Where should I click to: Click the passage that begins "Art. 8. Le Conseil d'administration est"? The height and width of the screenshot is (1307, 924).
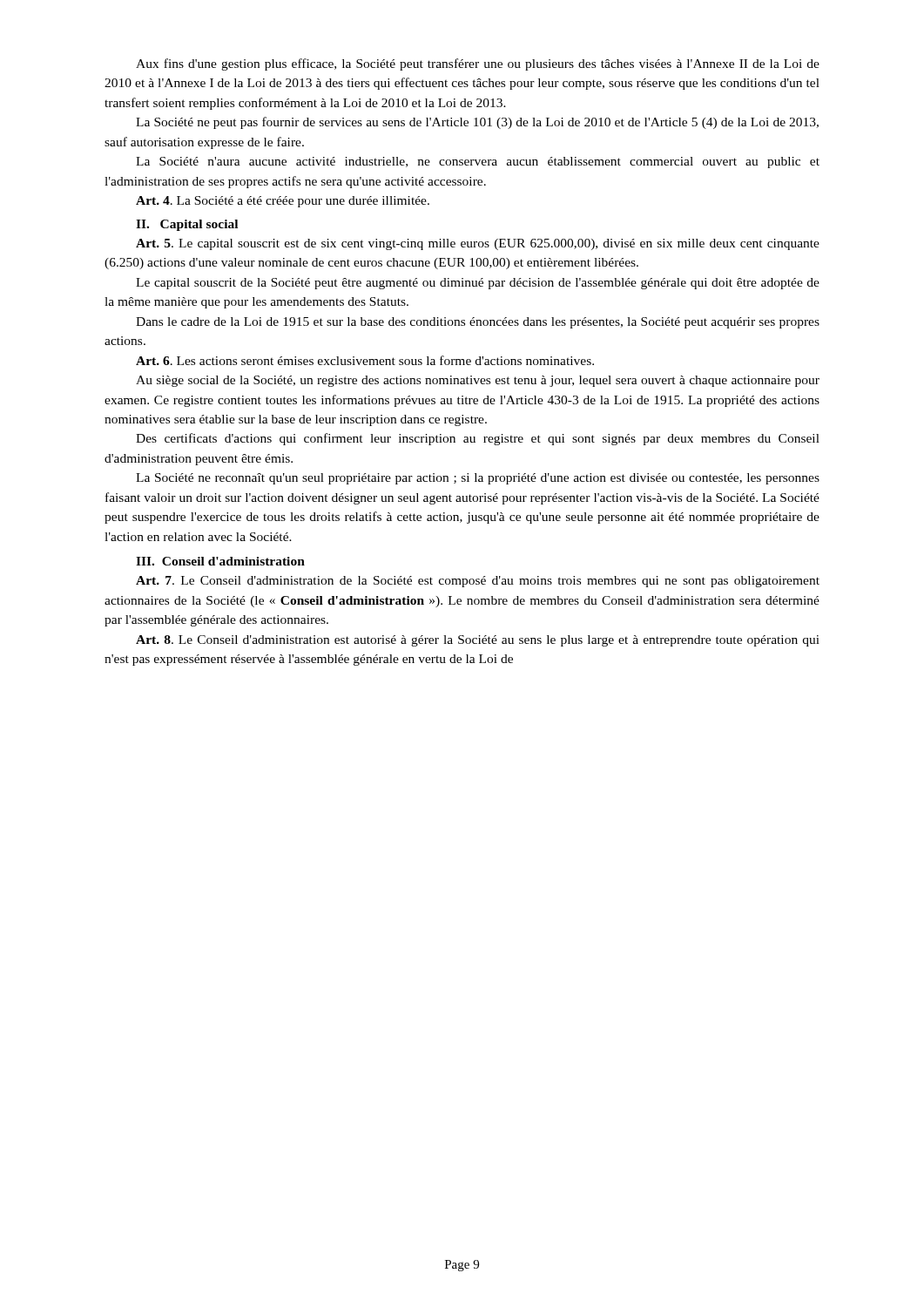(x=462, y=649)
